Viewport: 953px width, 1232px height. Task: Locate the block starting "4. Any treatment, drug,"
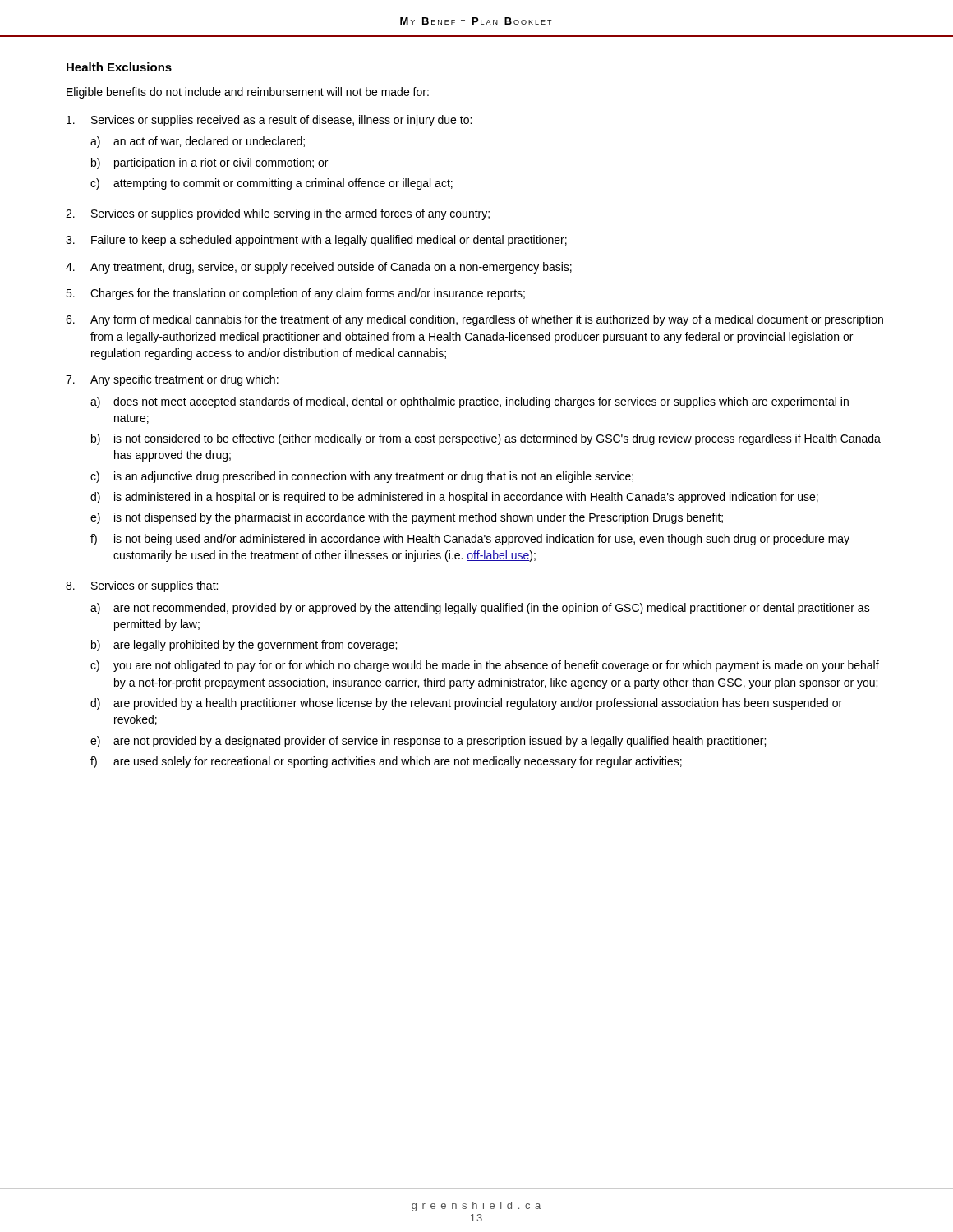coord(476,267)
